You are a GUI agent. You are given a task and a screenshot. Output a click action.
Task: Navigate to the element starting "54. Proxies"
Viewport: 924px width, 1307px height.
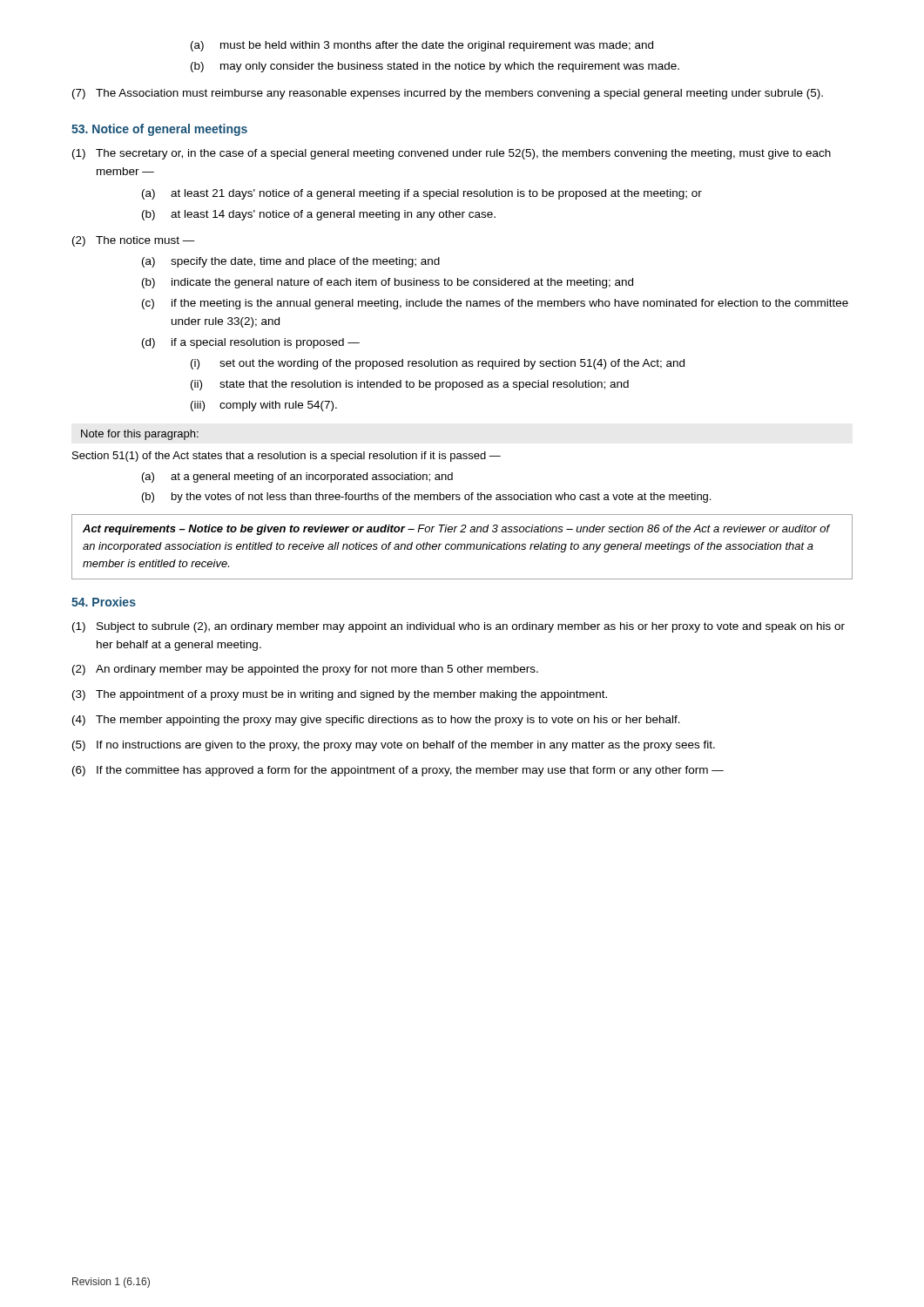(x=104, y=602)
